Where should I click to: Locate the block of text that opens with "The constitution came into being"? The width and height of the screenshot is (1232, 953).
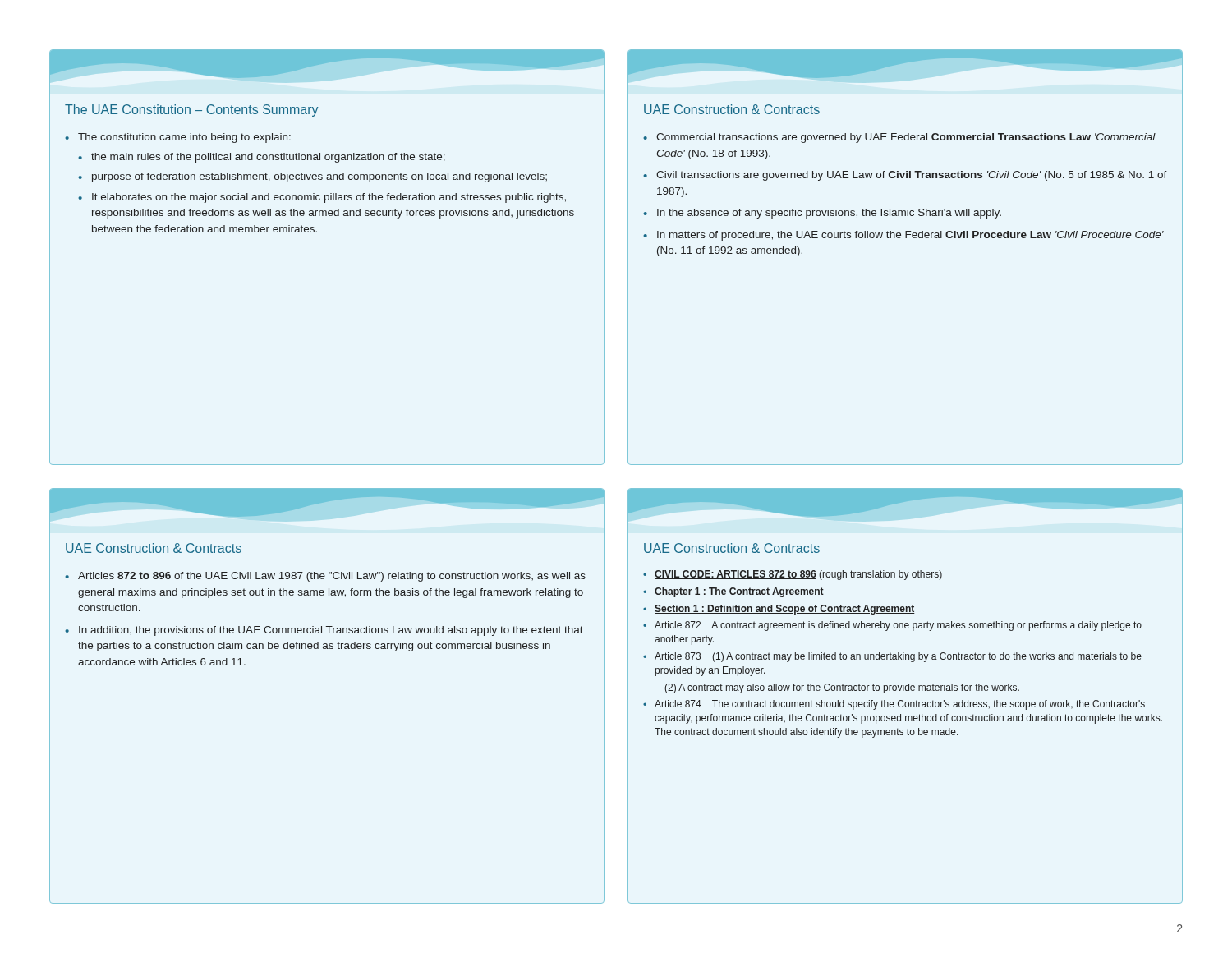coord(327,183)
